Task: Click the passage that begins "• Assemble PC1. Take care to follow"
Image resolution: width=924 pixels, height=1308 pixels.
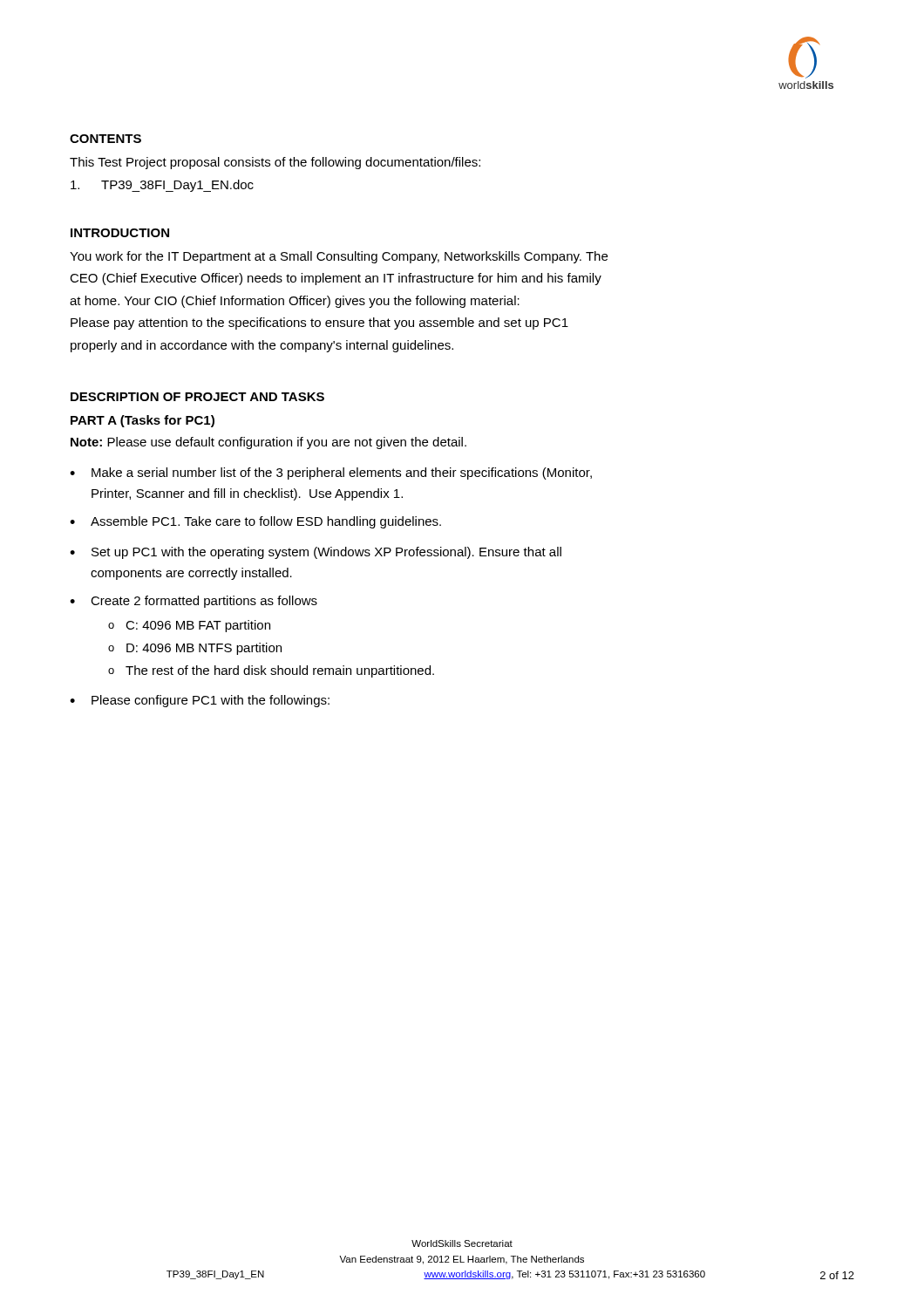Action: (255, 522)
